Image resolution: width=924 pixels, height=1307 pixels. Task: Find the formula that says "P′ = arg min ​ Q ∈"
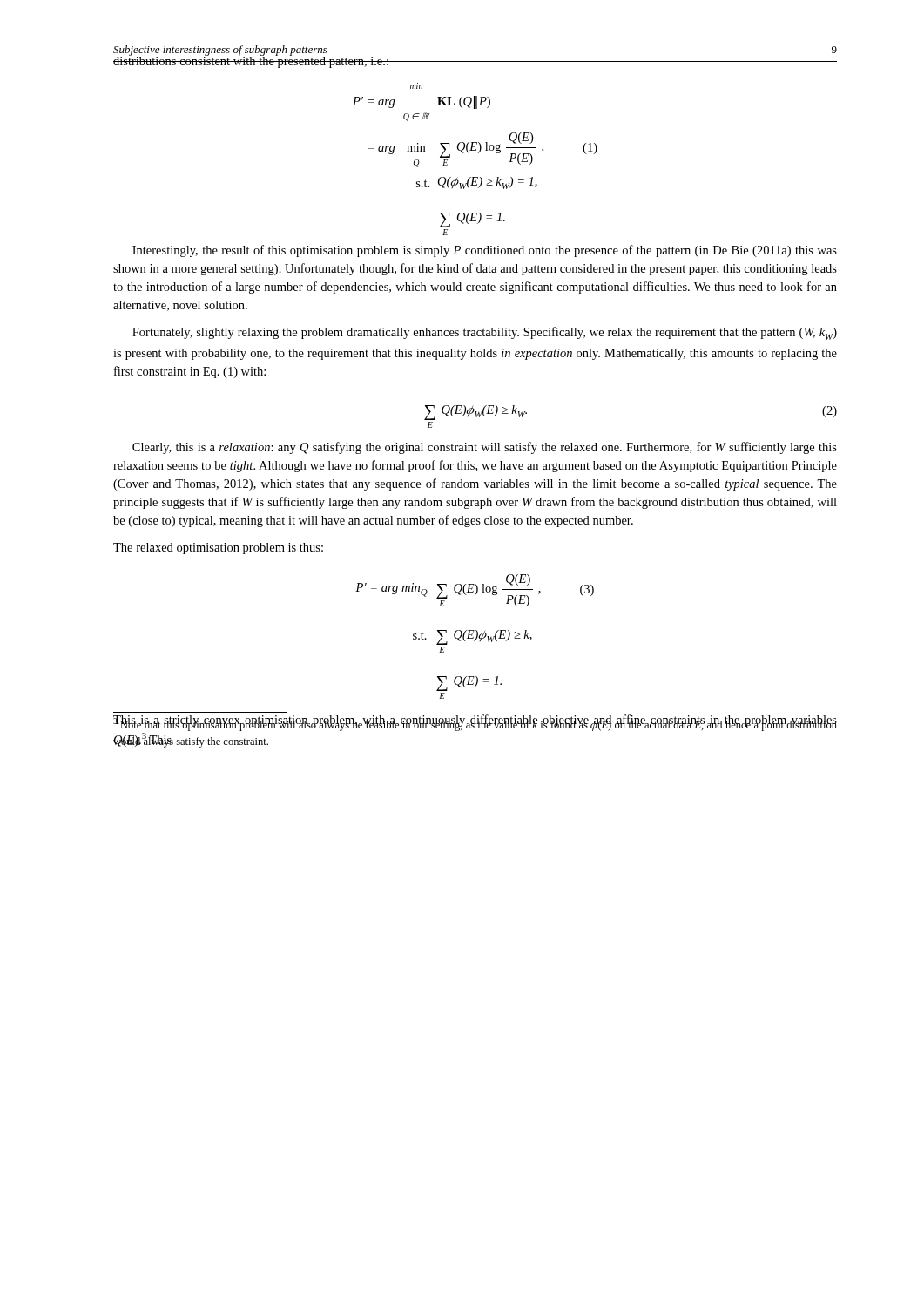(475, 160)
